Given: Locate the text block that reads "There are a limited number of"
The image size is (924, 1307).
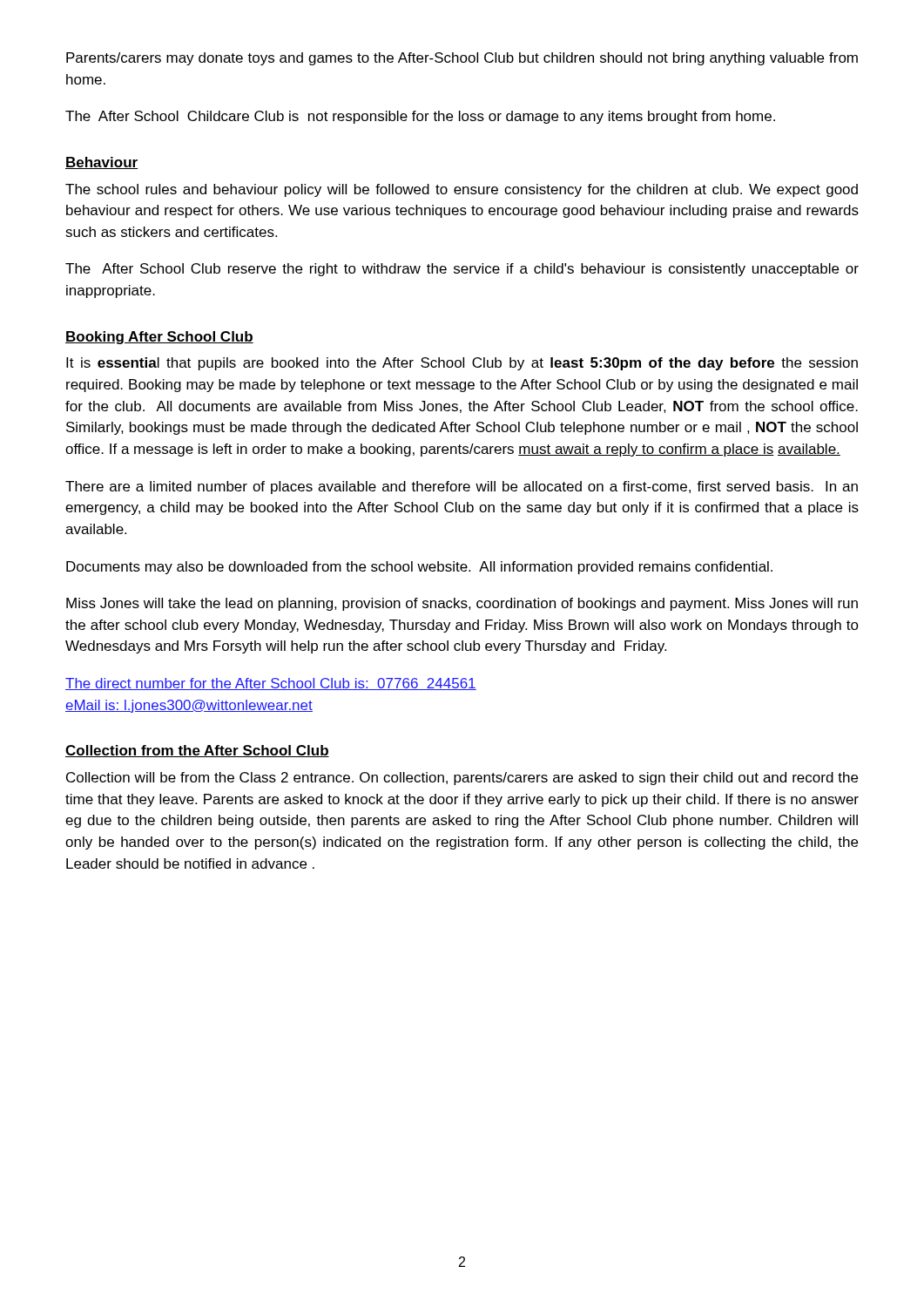Looking at the screenshot, I should click(462, 508).
